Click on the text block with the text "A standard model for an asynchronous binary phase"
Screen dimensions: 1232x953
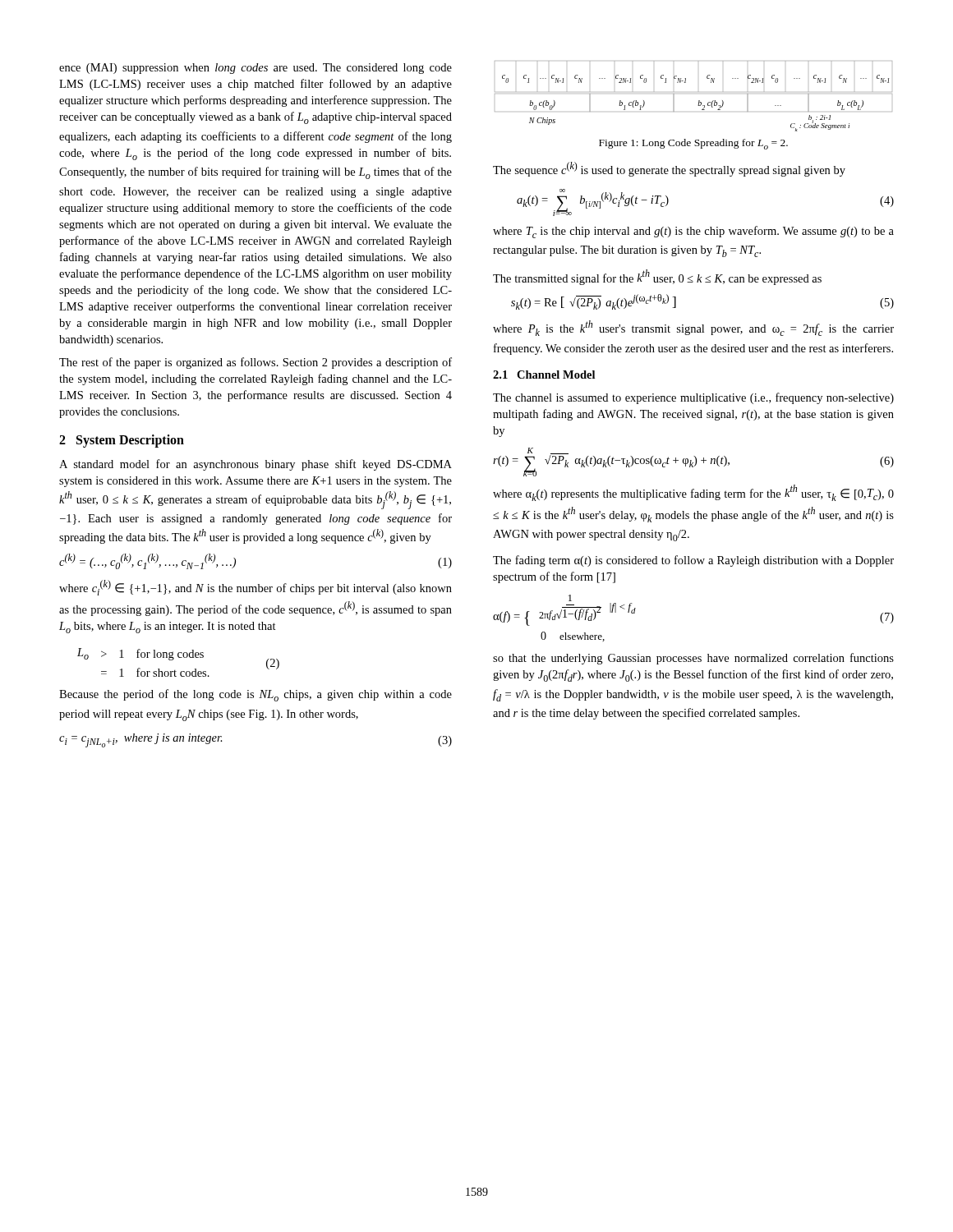click(255, 500)
